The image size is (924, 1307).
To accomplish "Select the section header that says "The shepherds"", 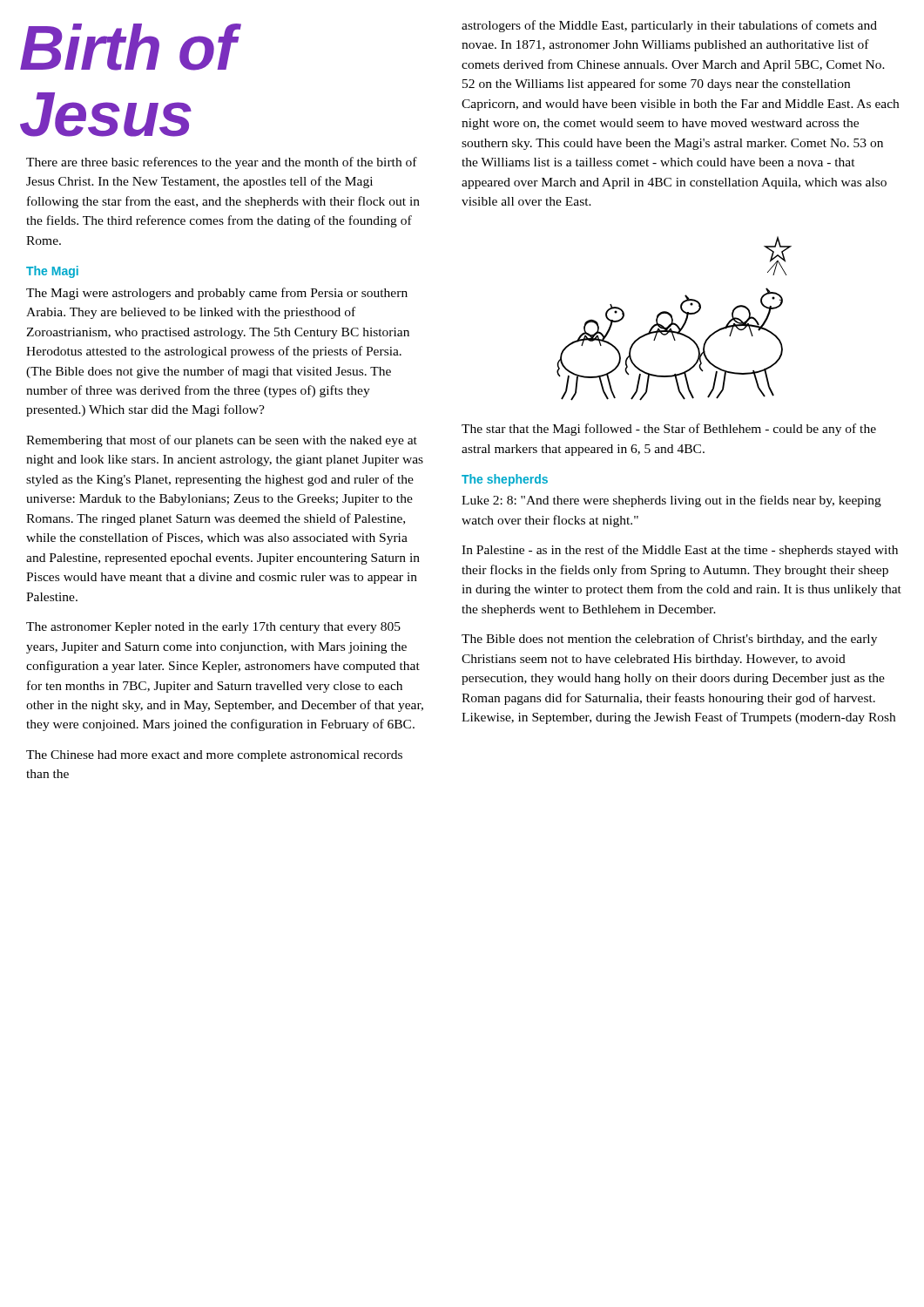I will tap(505, 479).
